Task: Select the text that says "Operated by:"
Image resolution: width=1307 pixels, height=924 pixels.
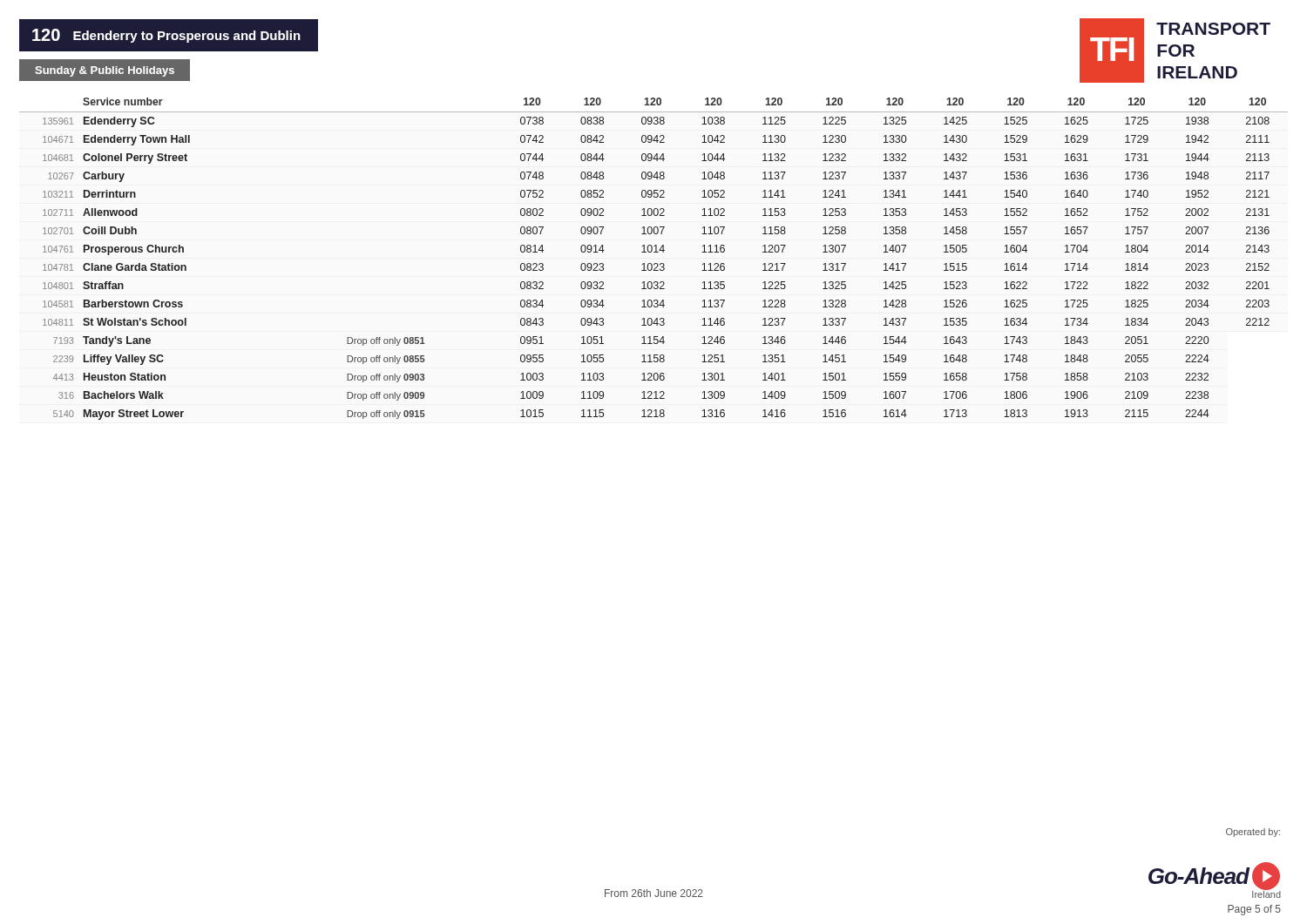Action: (1253, 832)
